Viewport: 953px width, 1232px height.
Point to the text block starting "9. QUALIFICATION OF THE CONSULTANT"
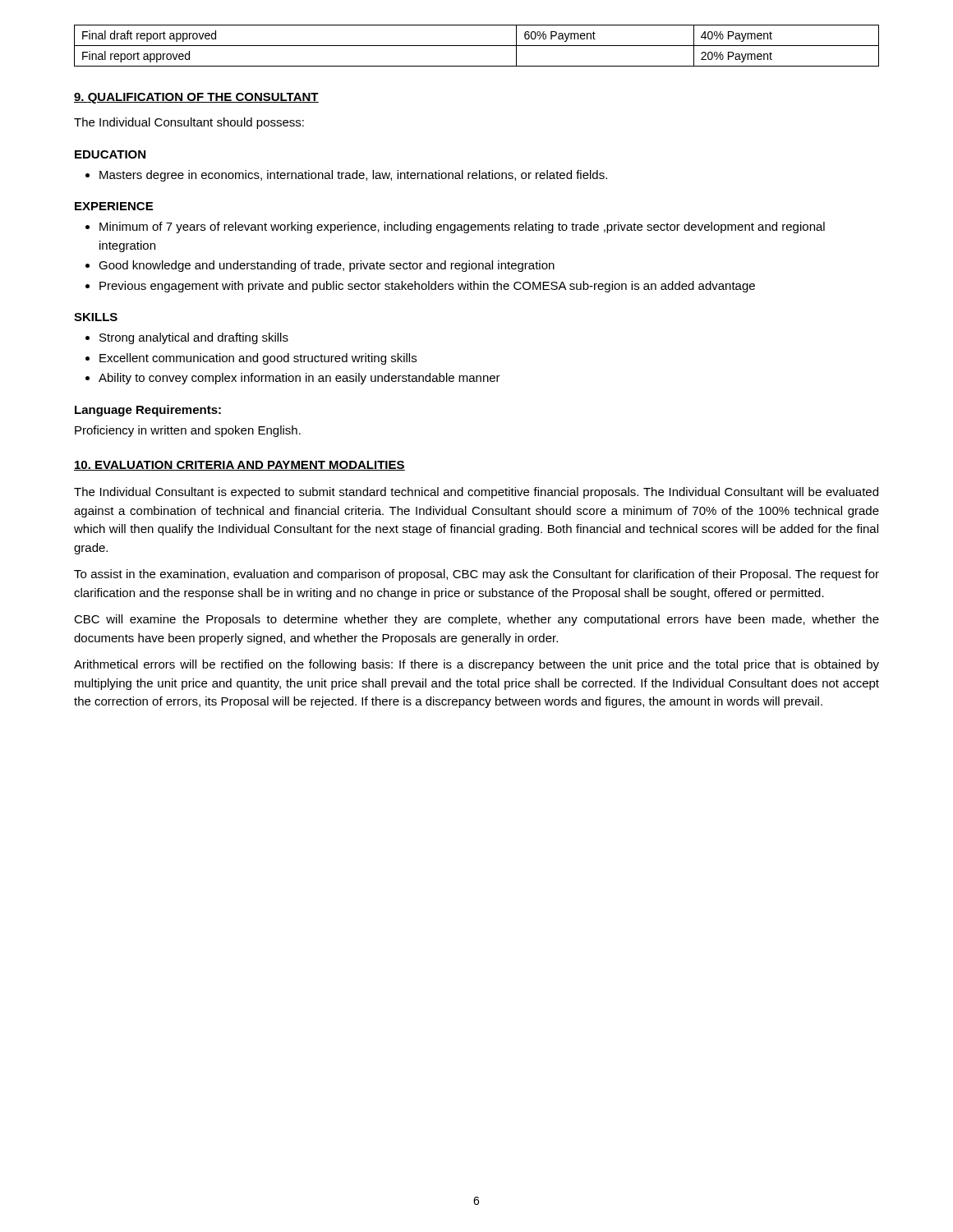(x=196, y=97)
